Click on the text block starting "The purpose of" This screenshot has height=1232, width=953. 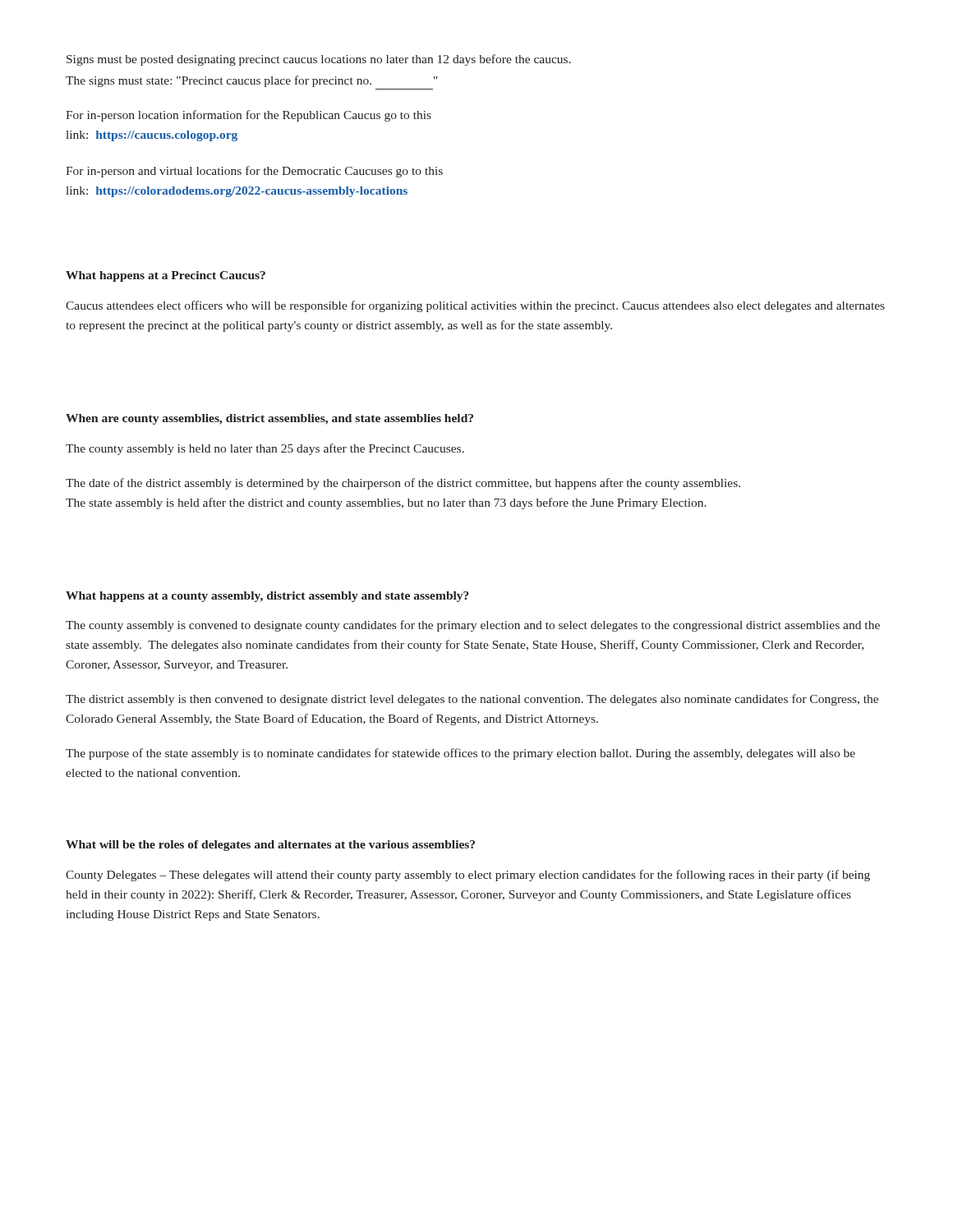[x=461, y=763]
